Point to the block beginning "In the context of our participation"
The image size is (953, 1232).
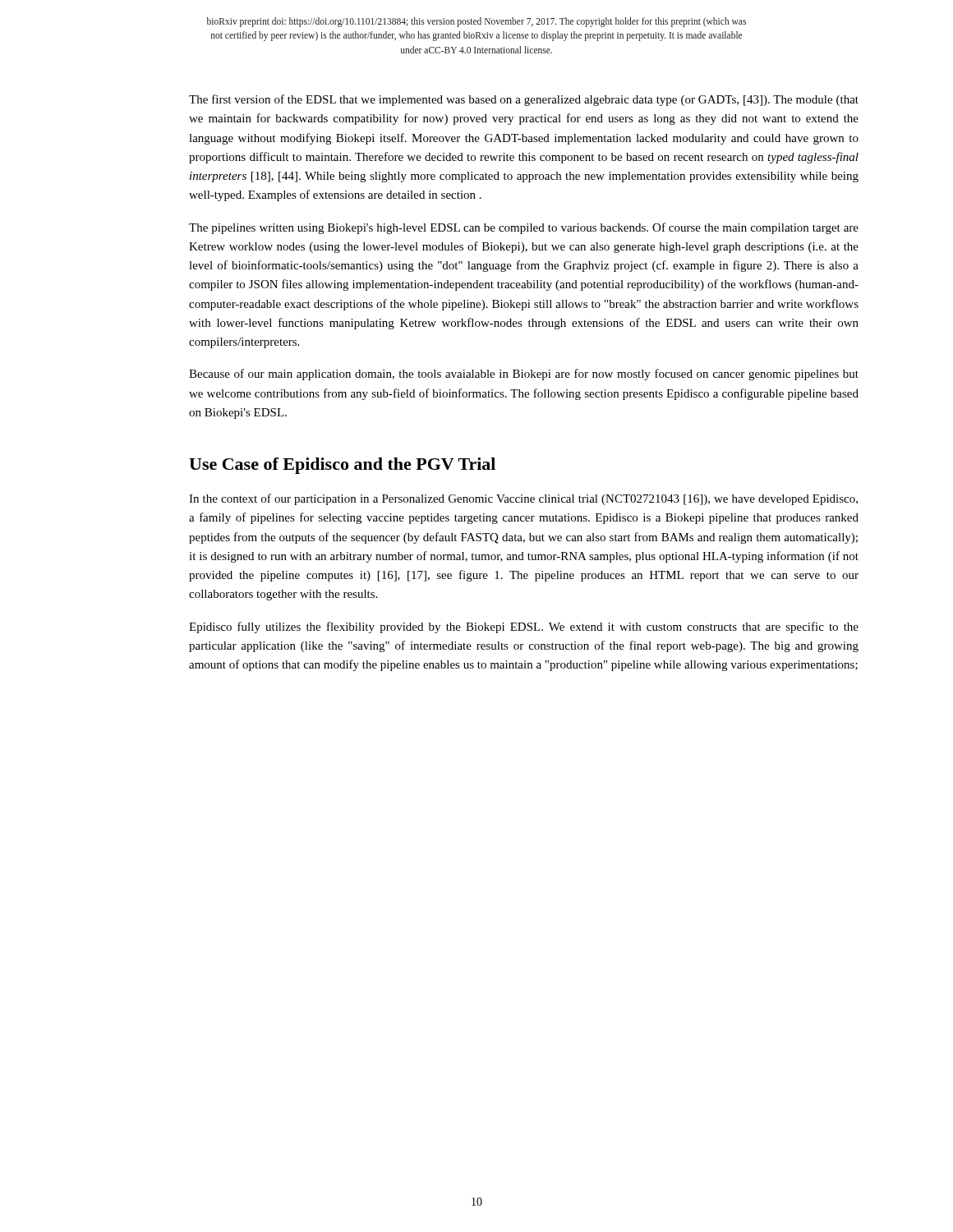click(524, 546)
